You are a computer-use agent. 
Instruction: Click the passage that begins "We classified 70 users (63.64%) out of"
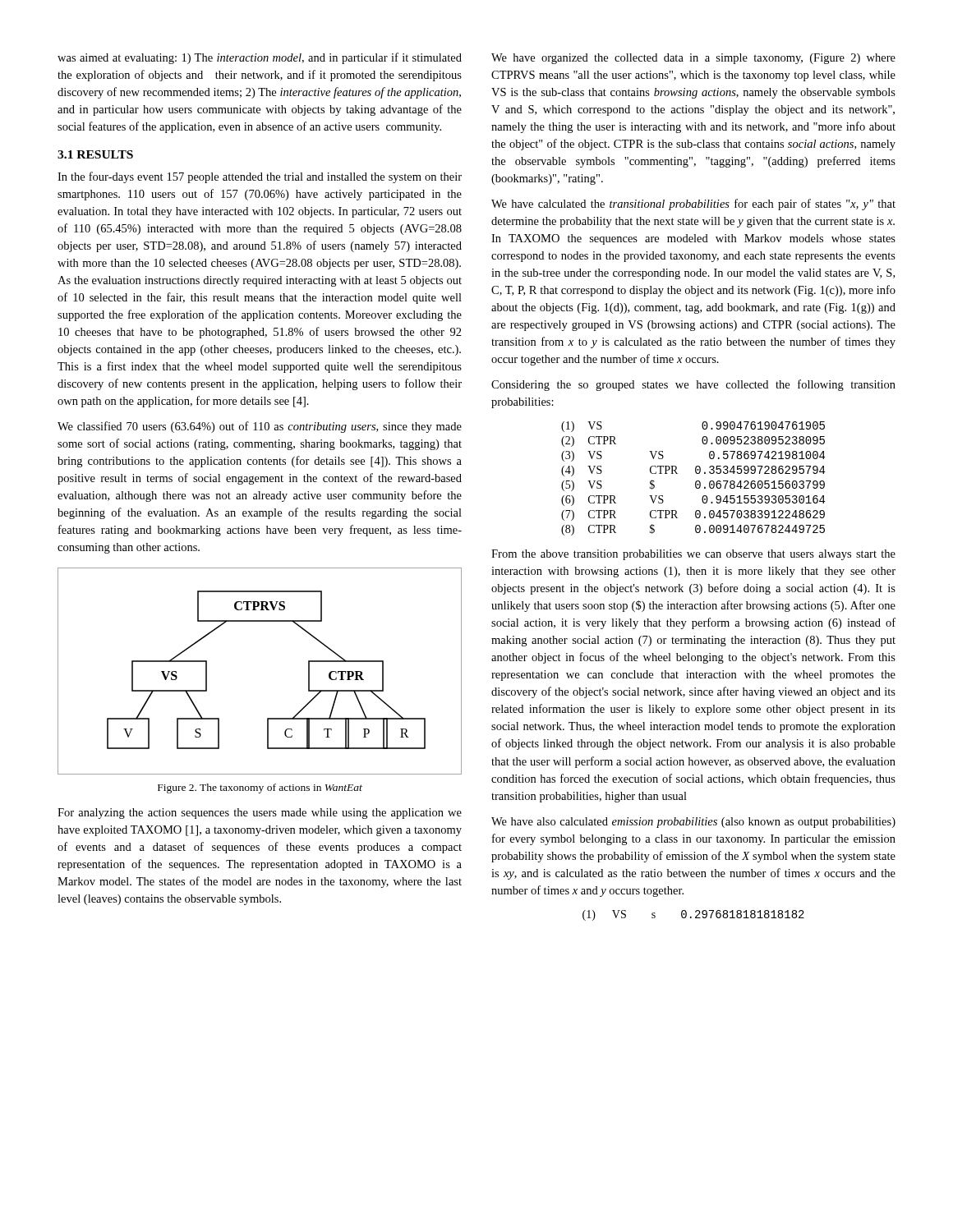tap(260, 487)
